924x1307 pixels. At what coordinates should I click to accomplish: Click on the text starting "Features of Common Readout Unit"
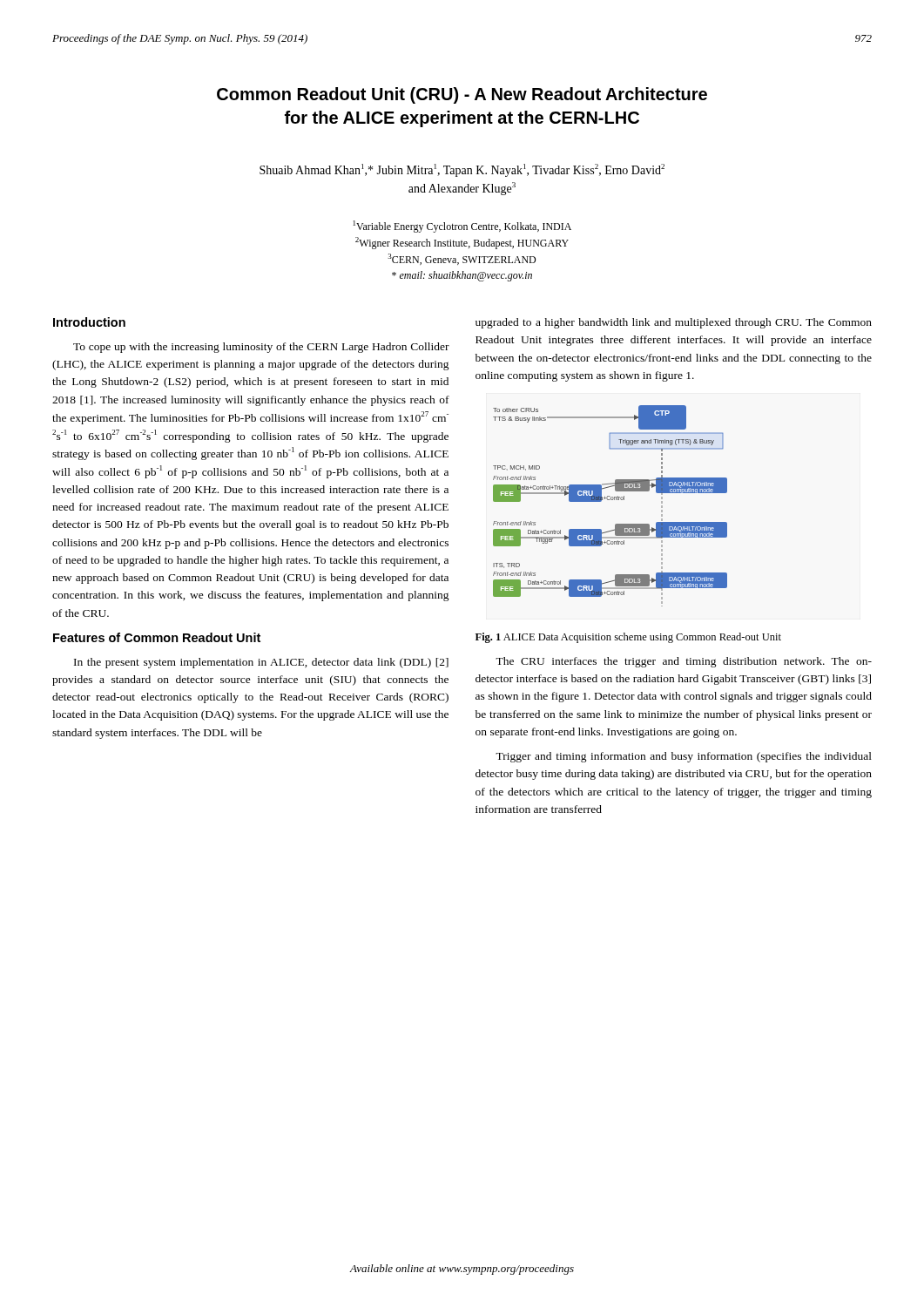tap(156, 638)
